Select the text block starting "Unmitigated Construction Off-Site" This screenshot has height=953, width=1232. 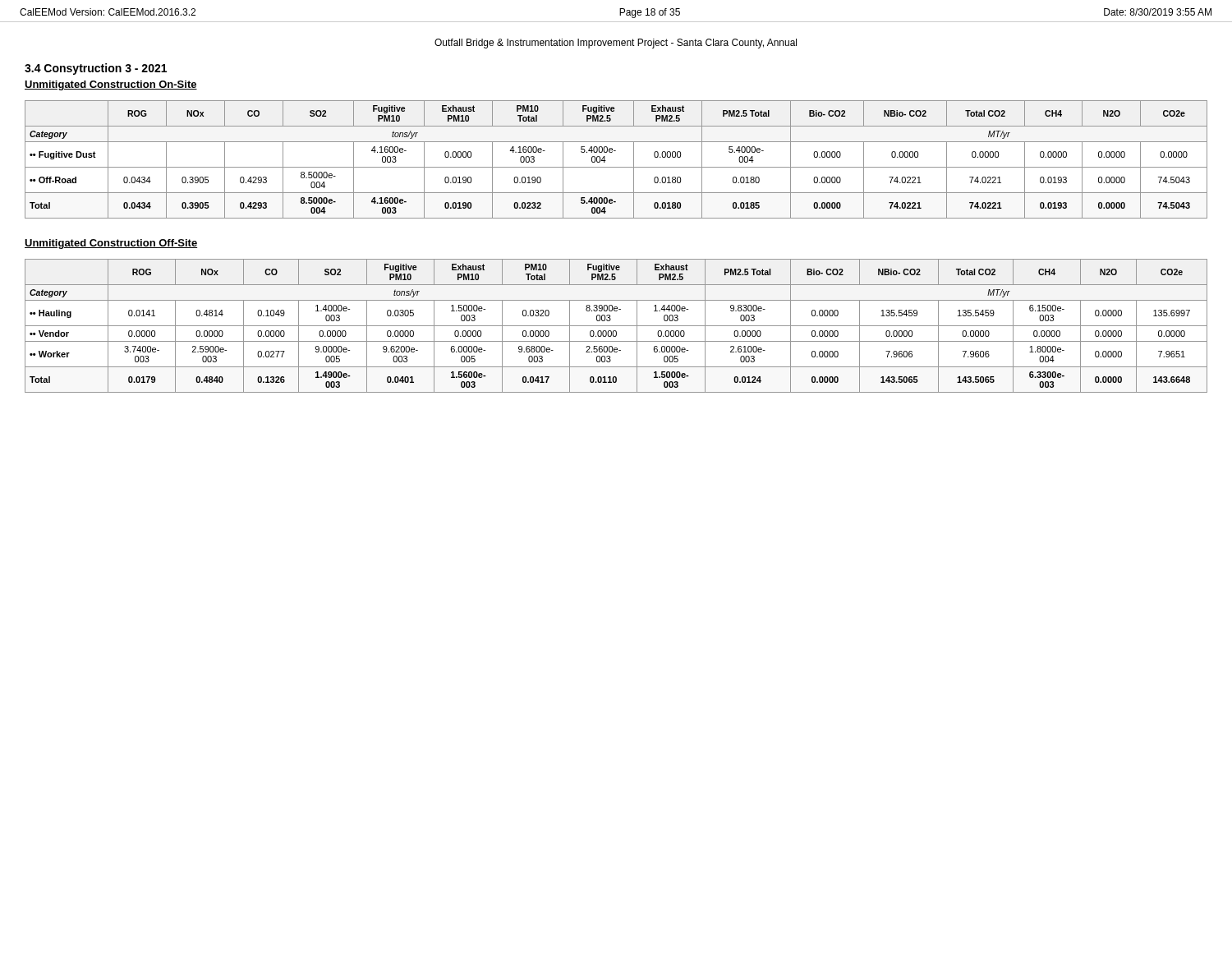click(111, 243)
